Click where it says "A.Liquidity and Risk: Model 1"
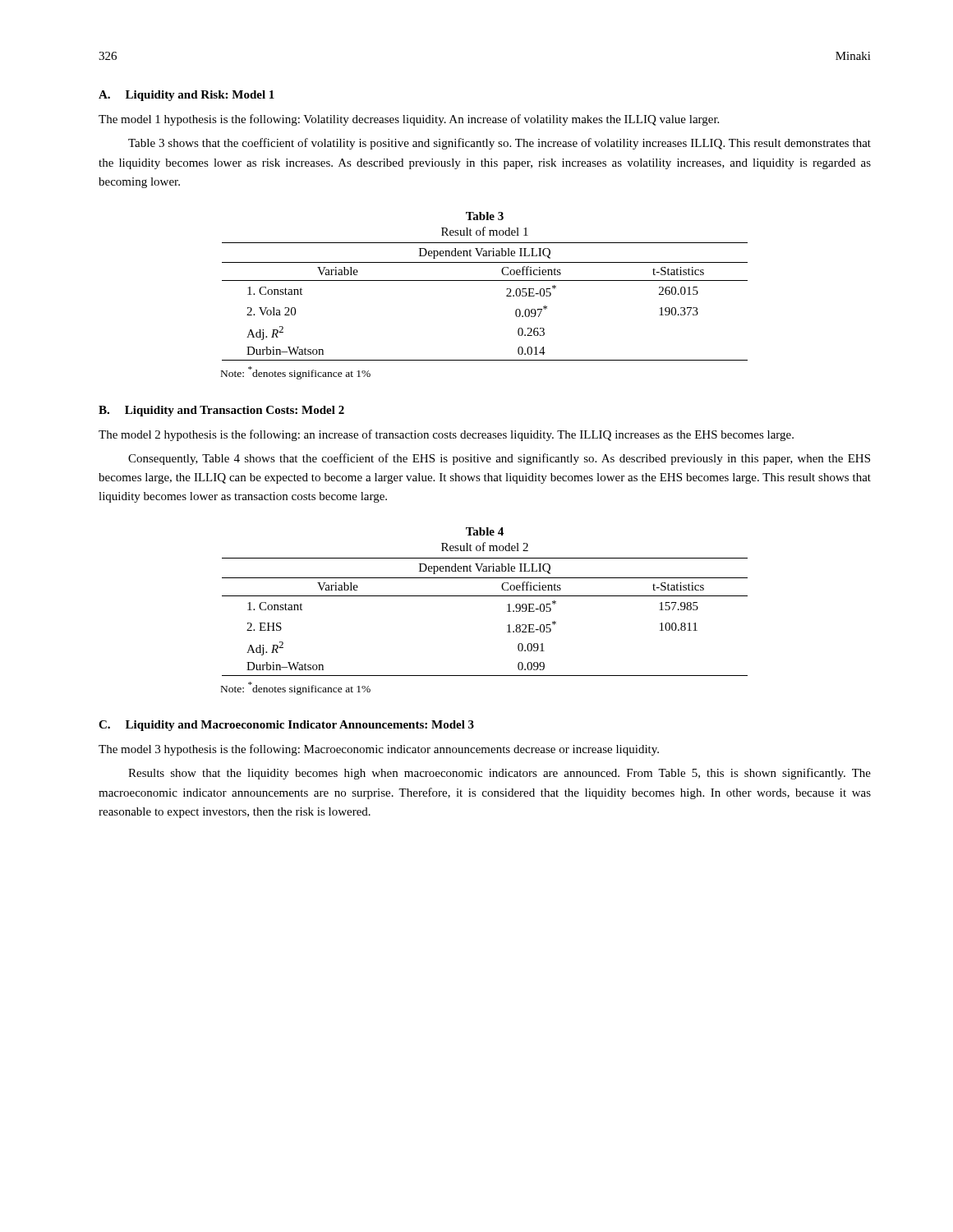The height and width of the screenshot is (1232, 953). coord(187,94)
